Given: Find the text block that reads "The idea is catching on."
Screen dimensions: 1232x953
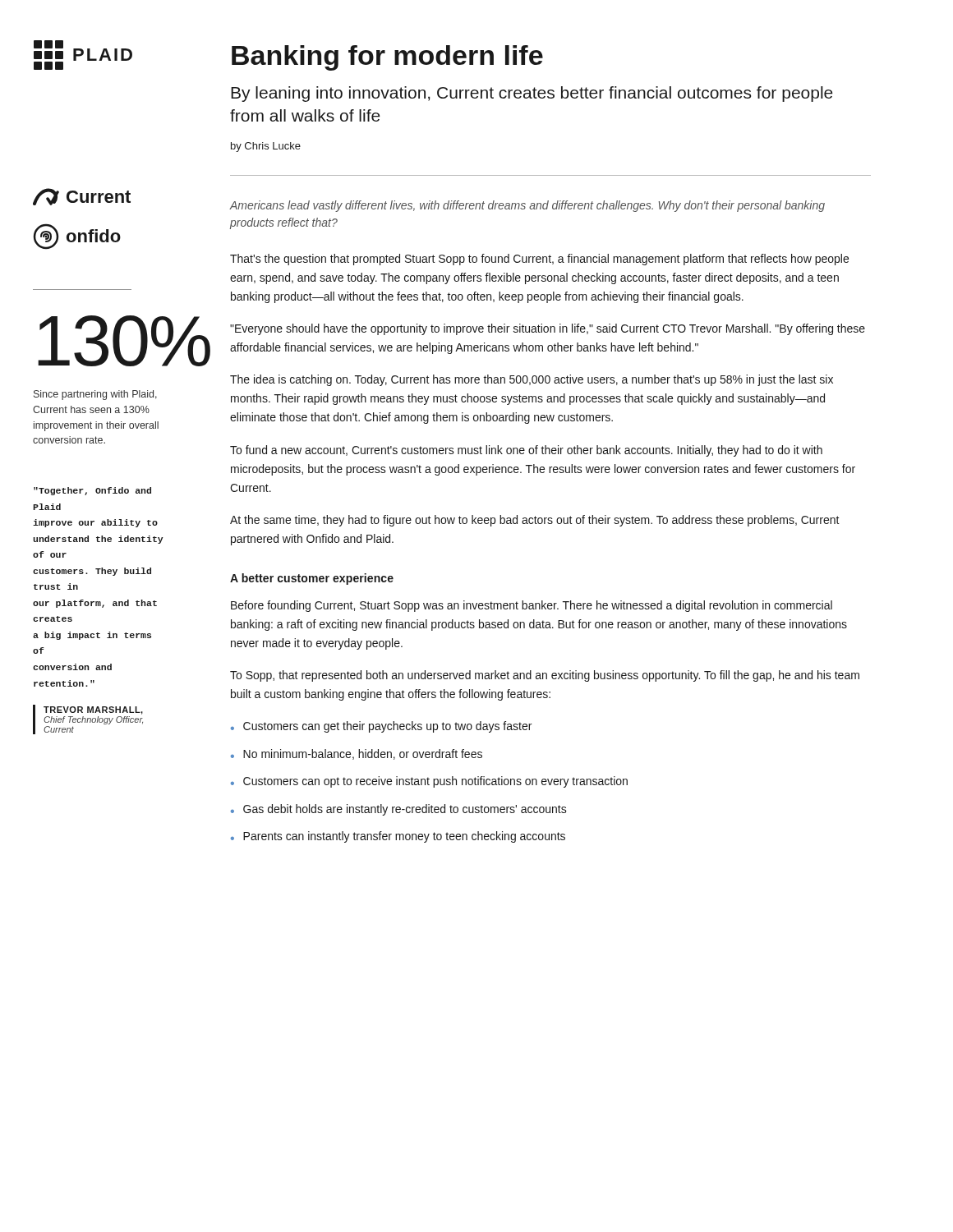Looking at the screenshot, I should (x=550, y=399).
